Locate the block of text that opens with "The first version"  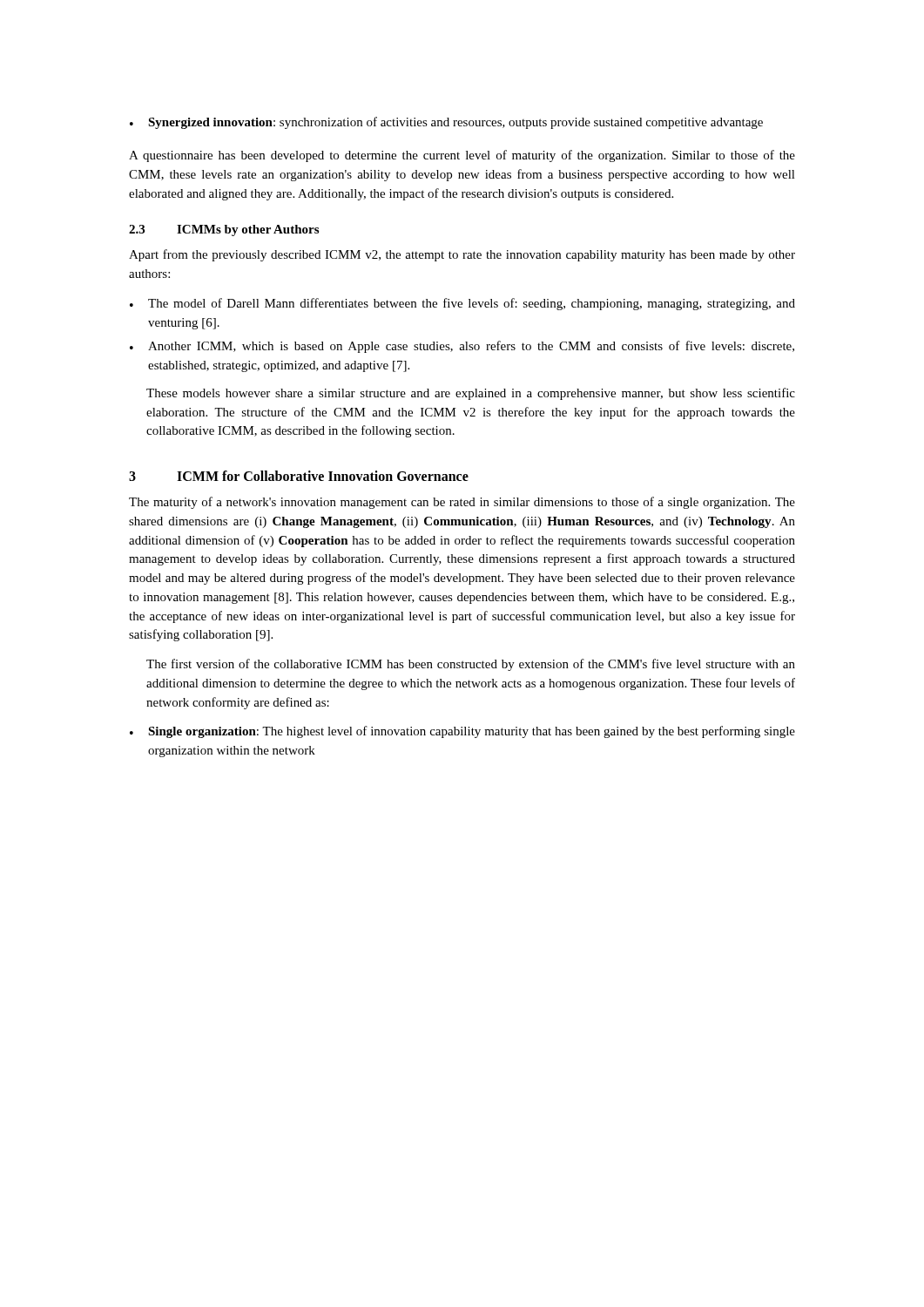pyautogui.click(x=471, y=684)
